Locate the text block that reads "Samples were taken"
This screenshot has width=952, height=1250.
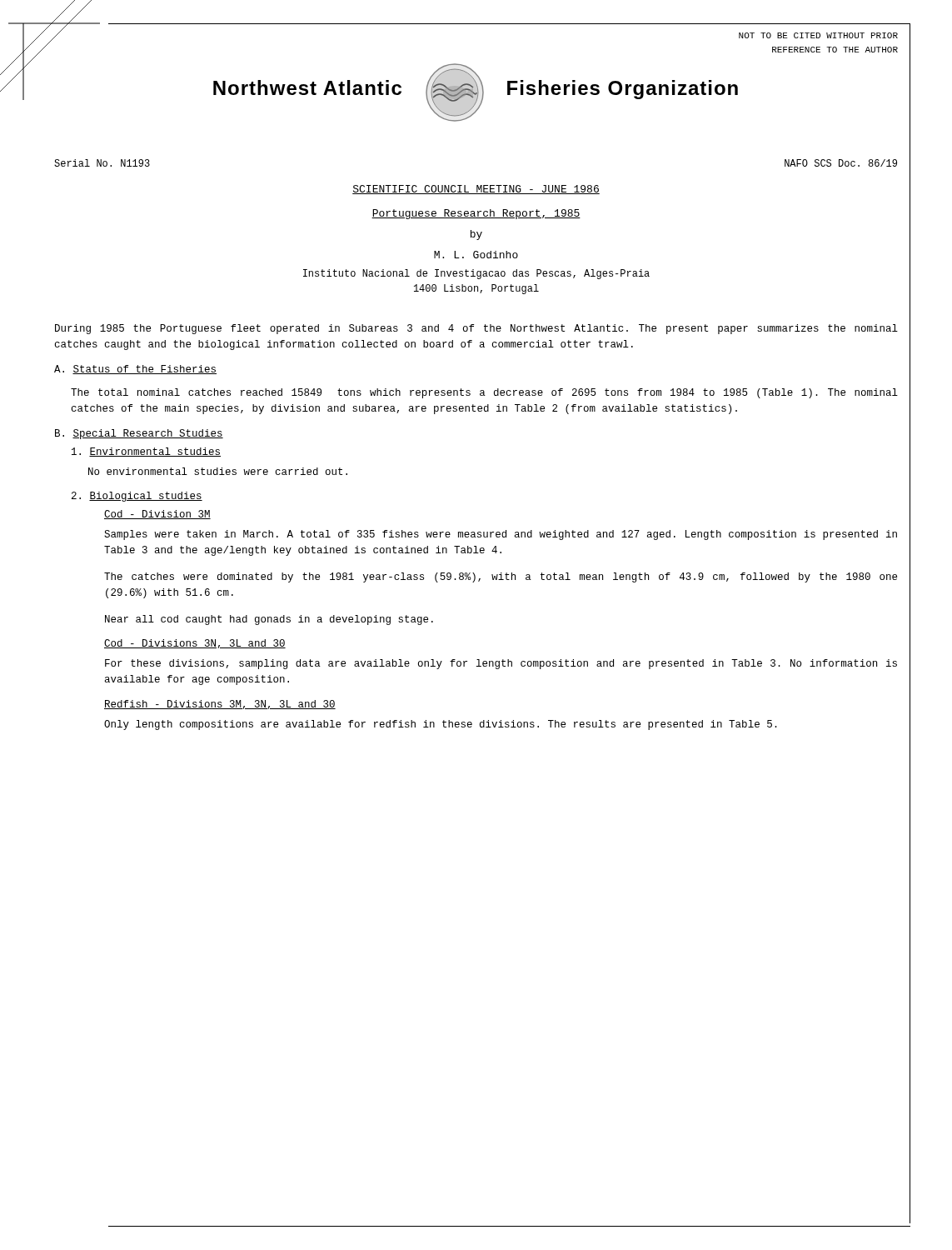[501, 543]
